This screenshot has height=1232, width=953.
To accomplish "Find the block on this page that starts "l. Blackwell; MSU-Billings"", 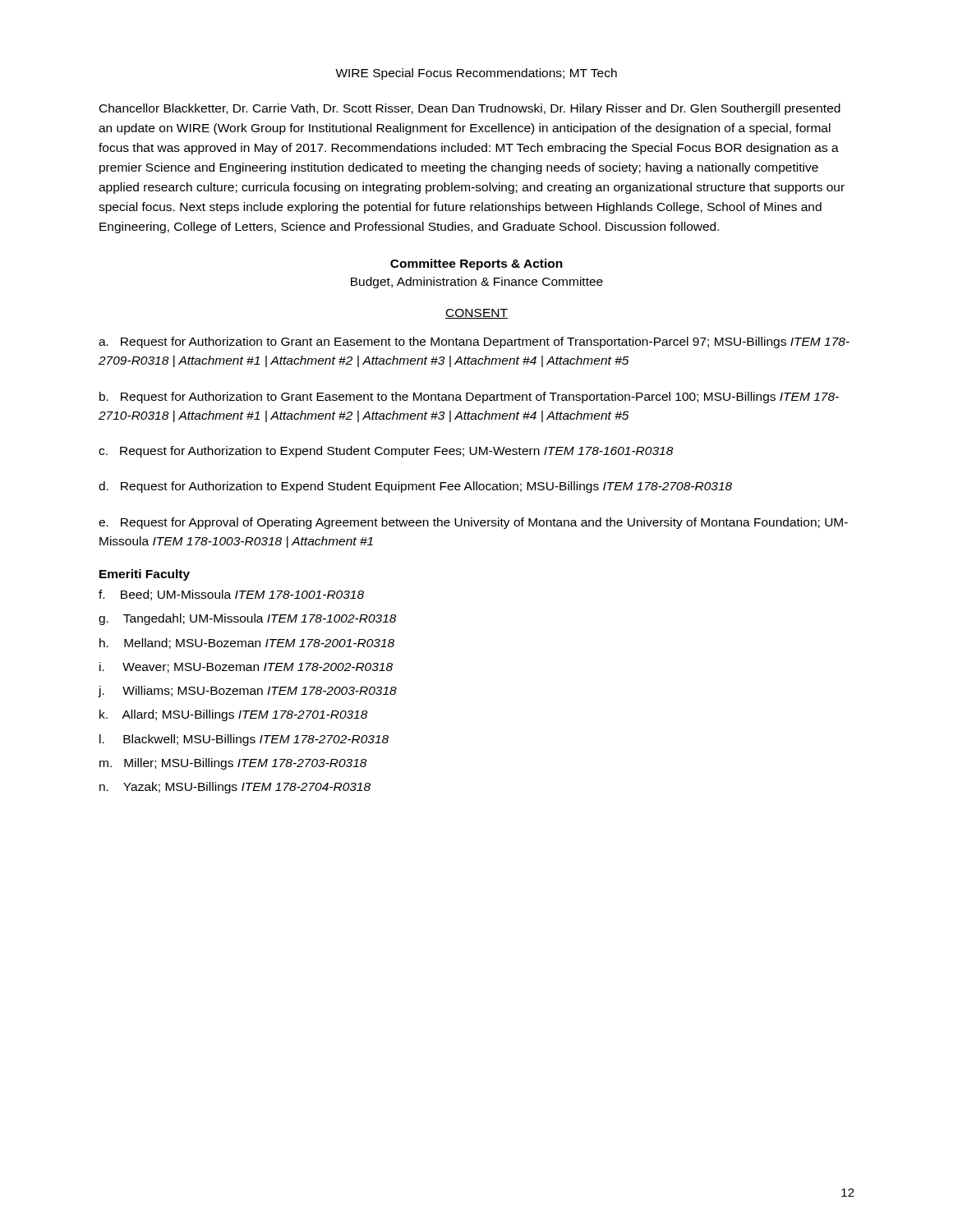I will pyautogui.click(x=244, y=738).
